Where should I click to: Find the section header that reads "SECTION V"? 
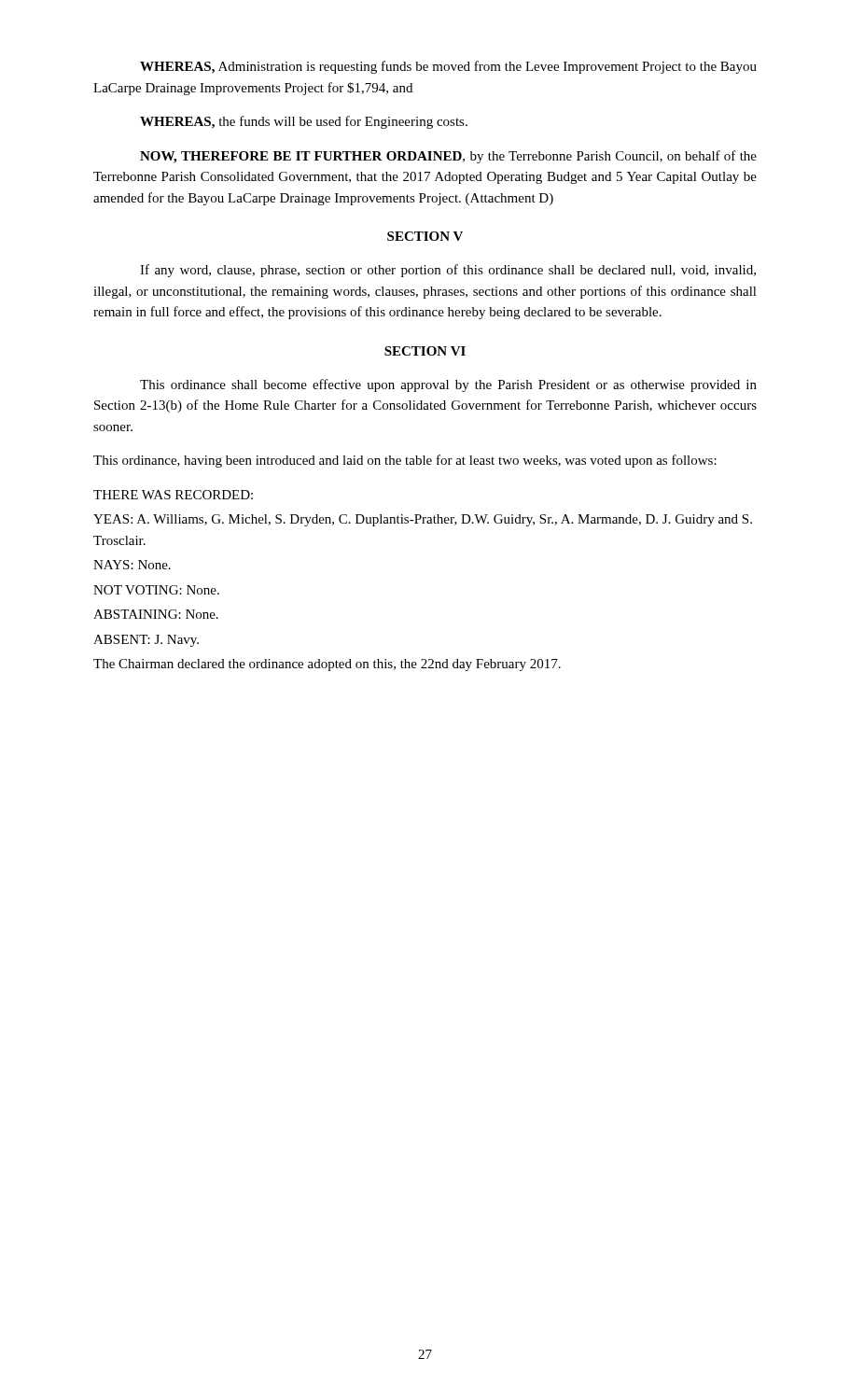coord(425,236)
